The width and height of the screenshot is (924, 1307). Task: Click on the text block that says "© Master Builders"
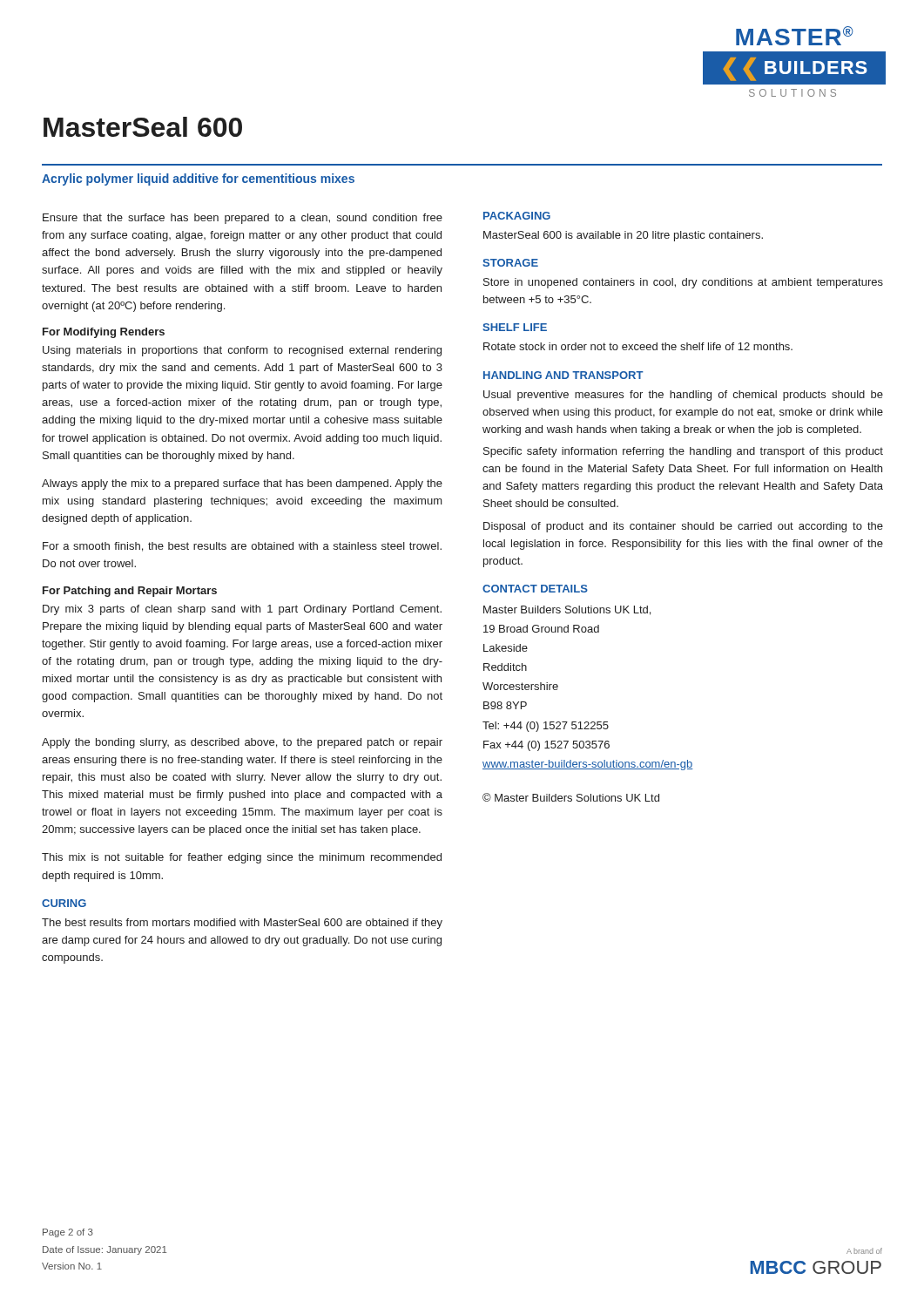click(571, 798)
